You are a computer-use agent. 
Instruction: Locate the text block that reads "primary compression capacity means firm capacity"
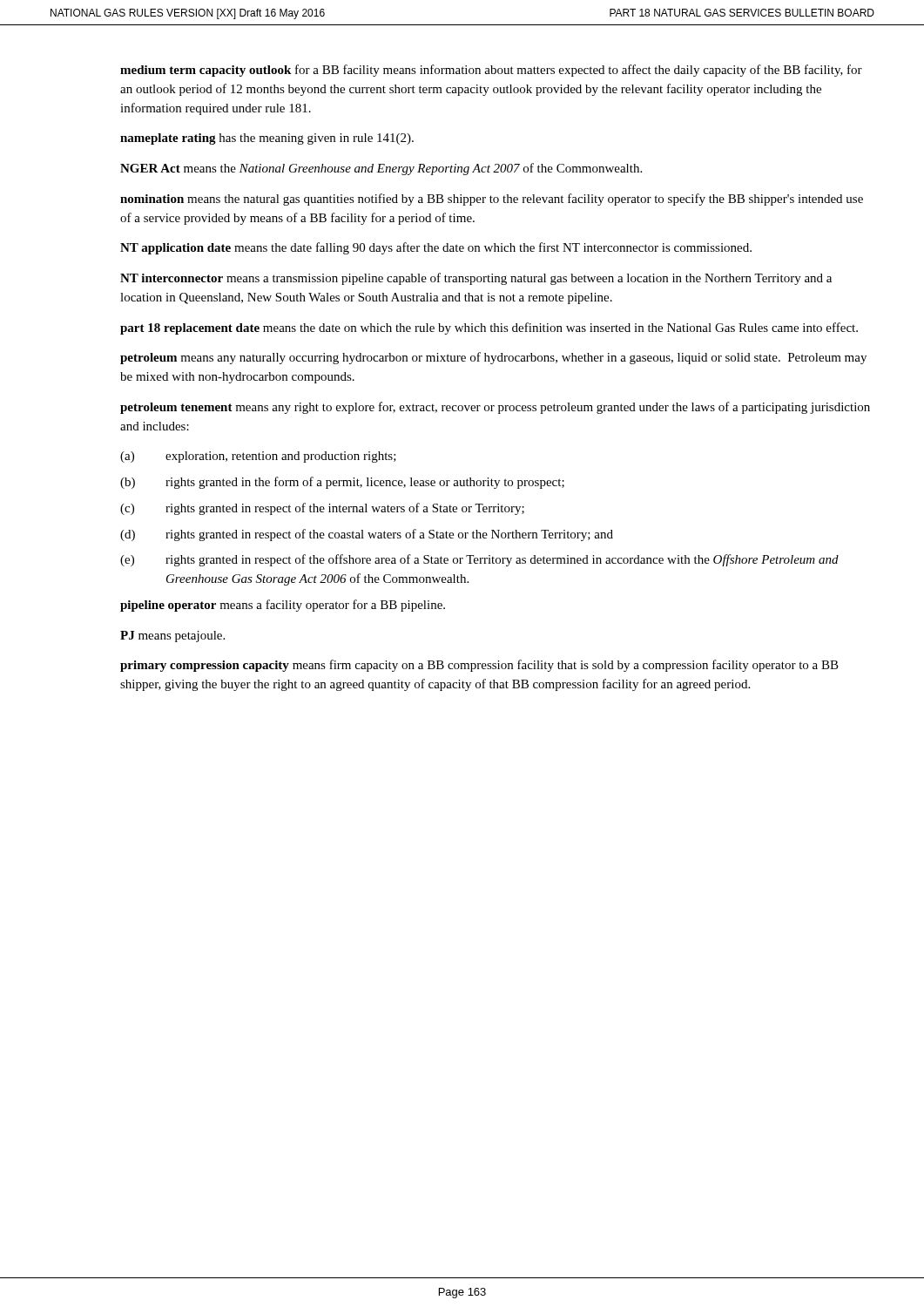(479, 675)
